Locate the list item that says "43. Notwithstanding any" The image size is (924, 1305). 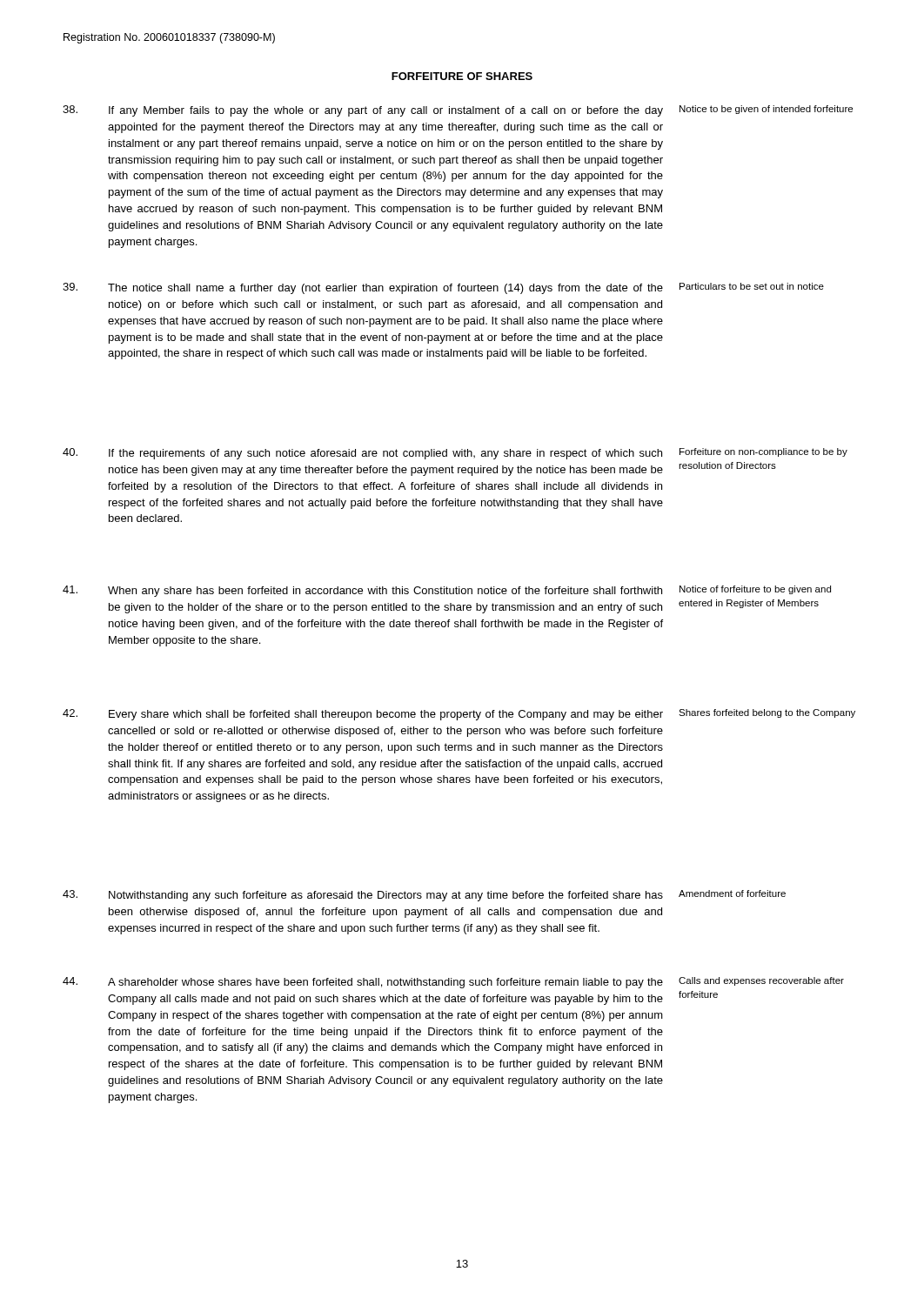pos(363,912)
